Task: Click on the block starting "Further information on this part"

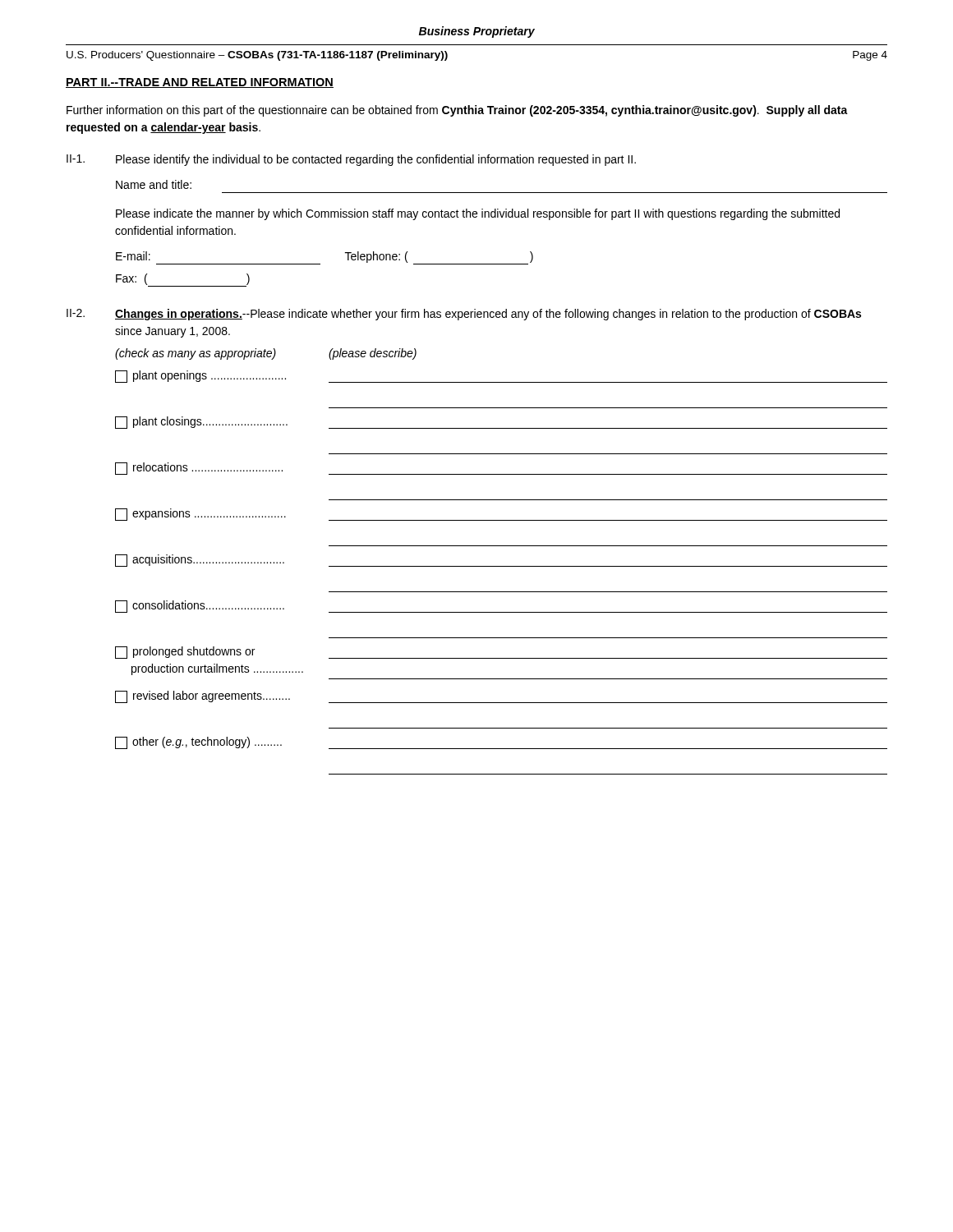Action: click(x=457, y=119)
